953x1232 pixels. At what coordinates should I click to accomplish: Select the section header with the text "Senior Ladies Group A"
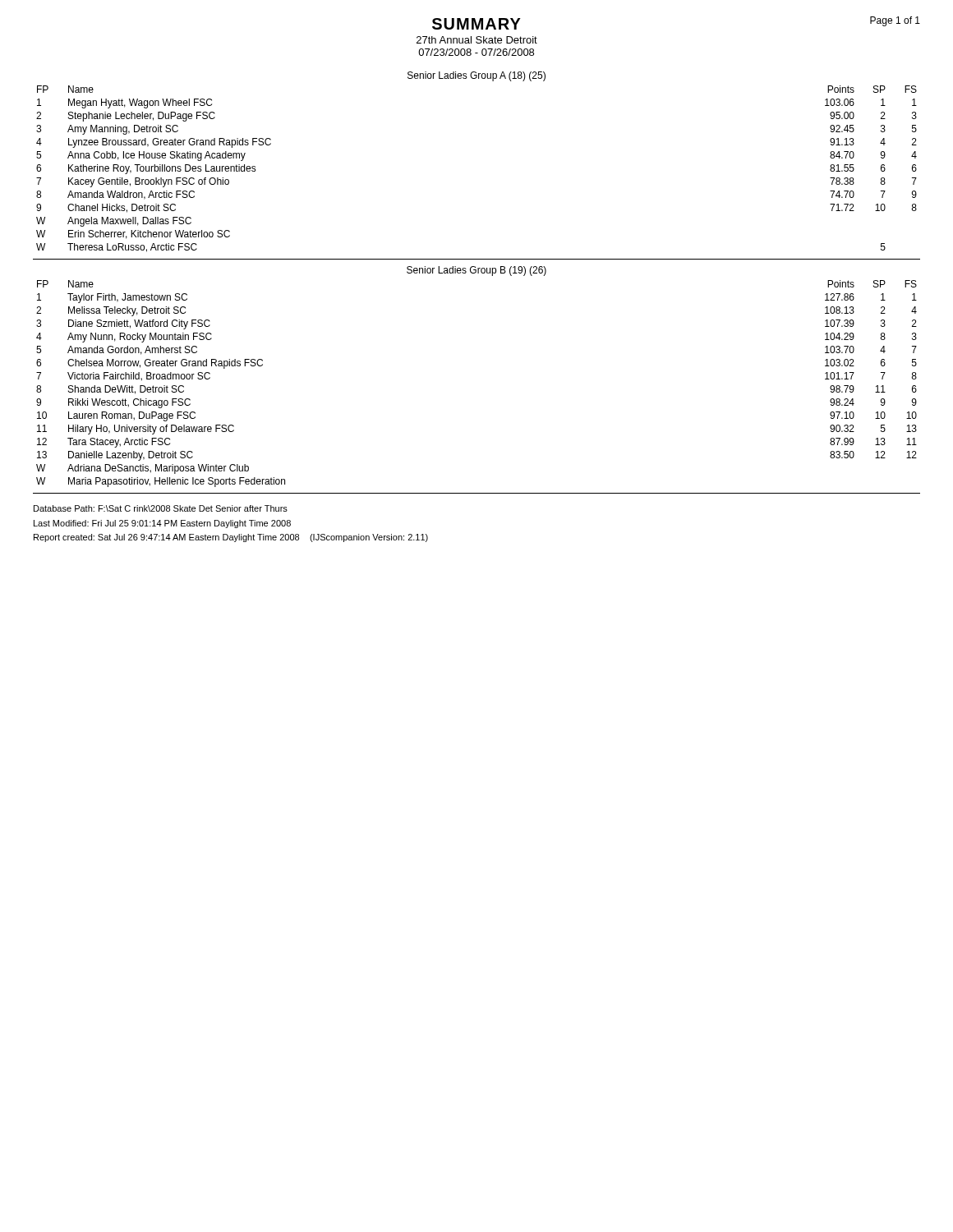point(476,76)
